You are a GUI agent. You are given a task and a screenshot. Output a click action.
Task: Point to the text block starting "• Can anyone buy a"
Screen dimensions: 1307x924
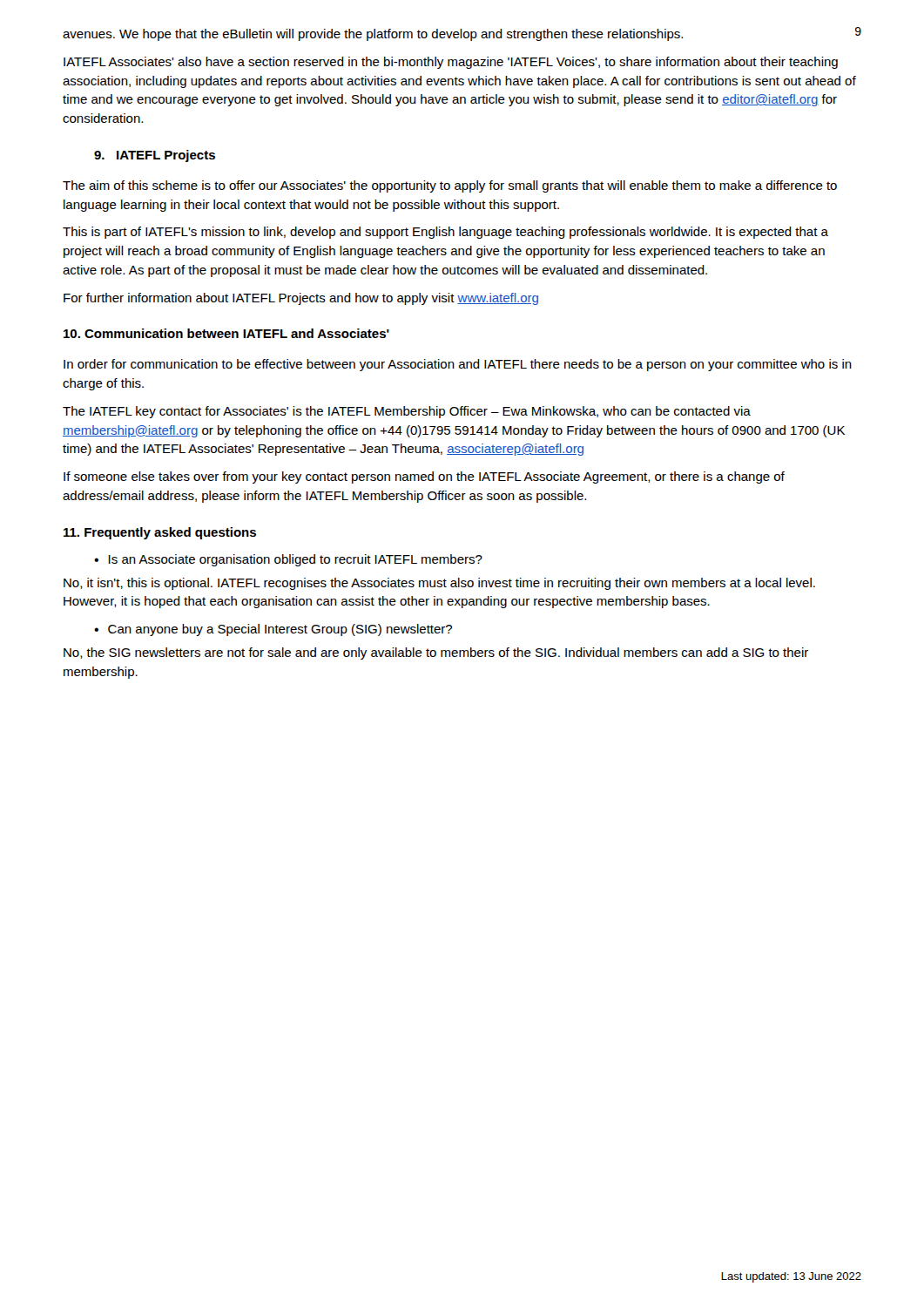[x=273, y=630]
